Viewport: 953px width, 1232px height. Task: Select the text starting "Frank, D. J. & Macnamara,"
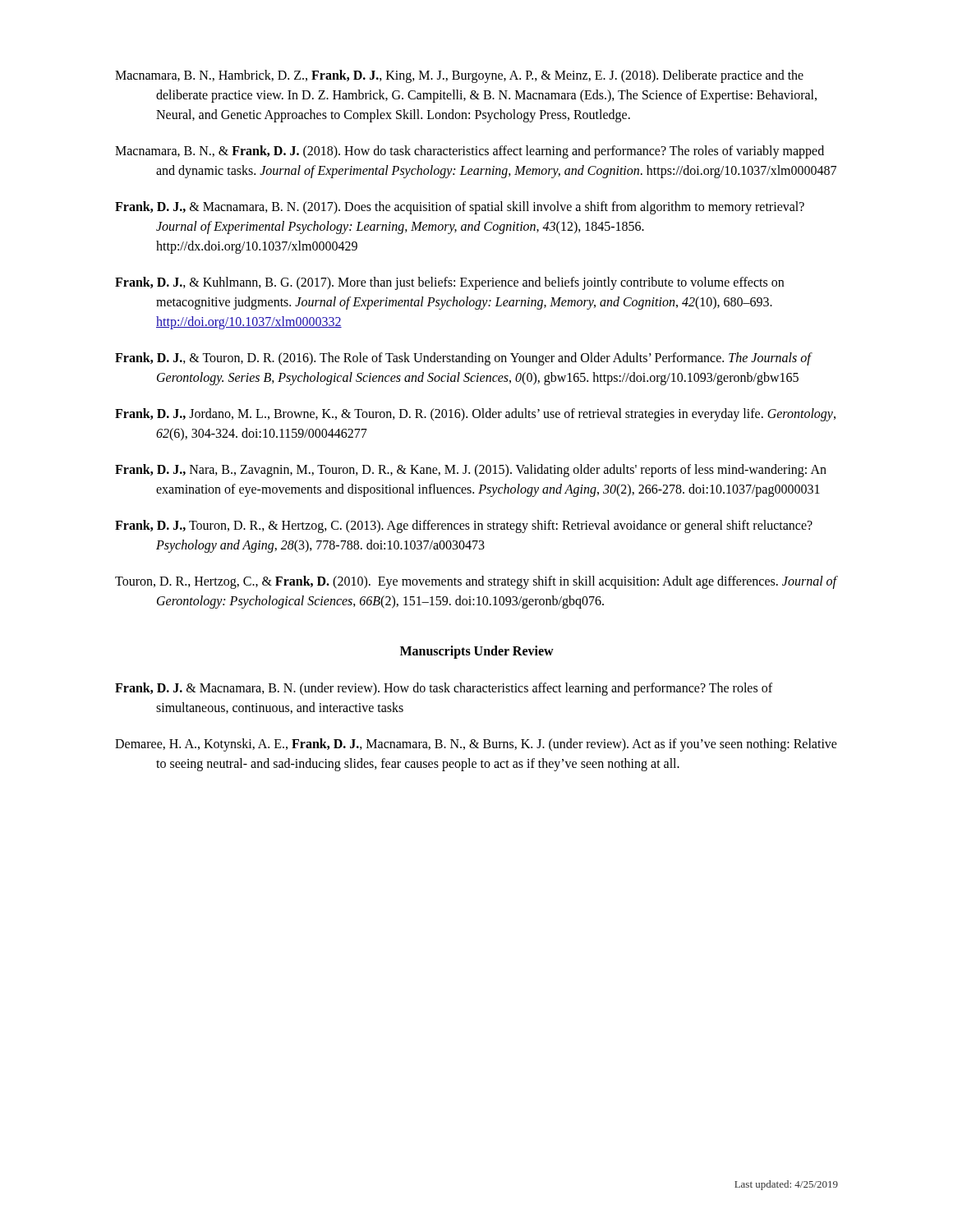point(444,698)
